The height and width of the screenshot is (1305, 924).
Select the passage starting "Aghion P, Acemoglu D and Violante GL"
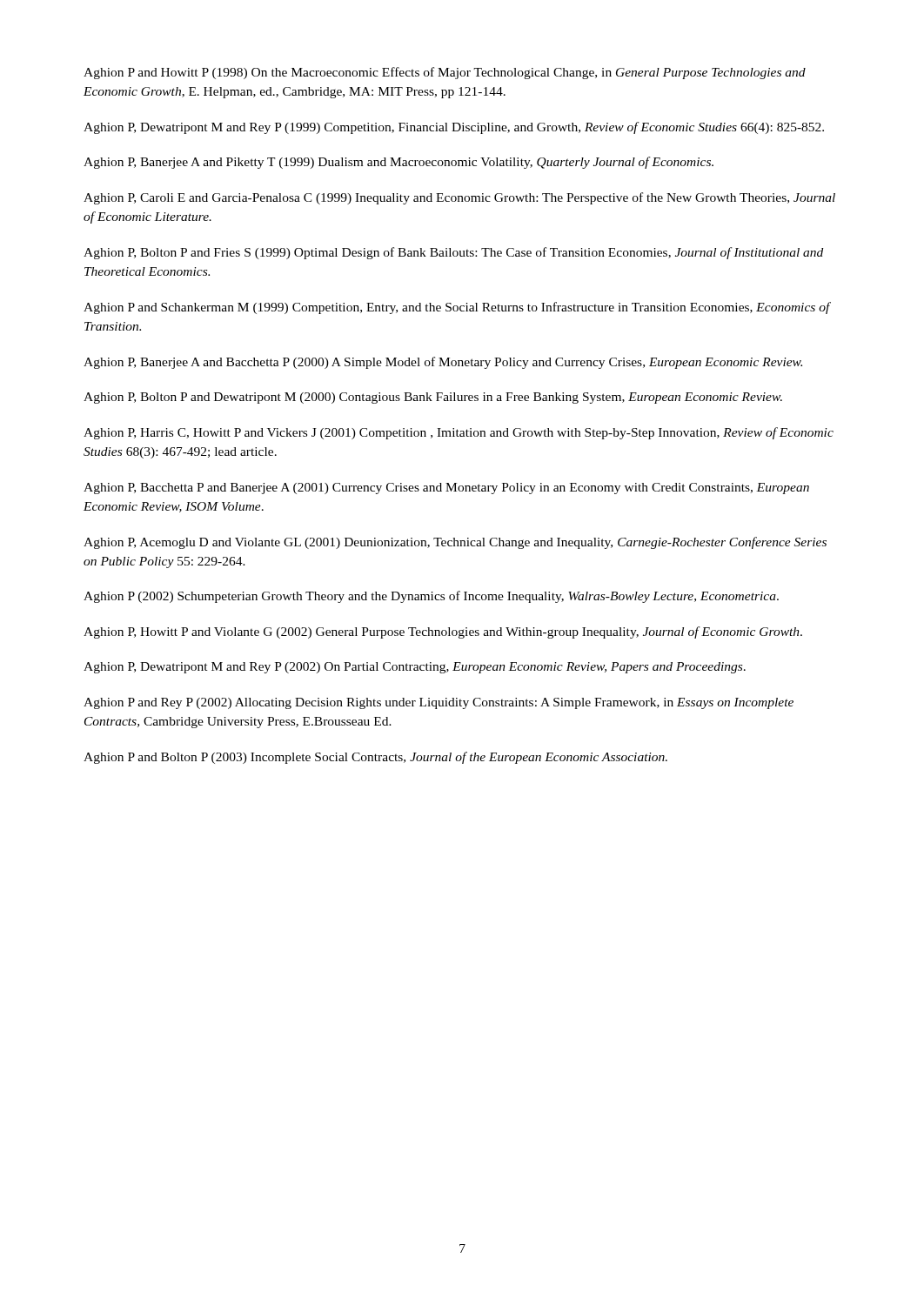tap(455, 551)
